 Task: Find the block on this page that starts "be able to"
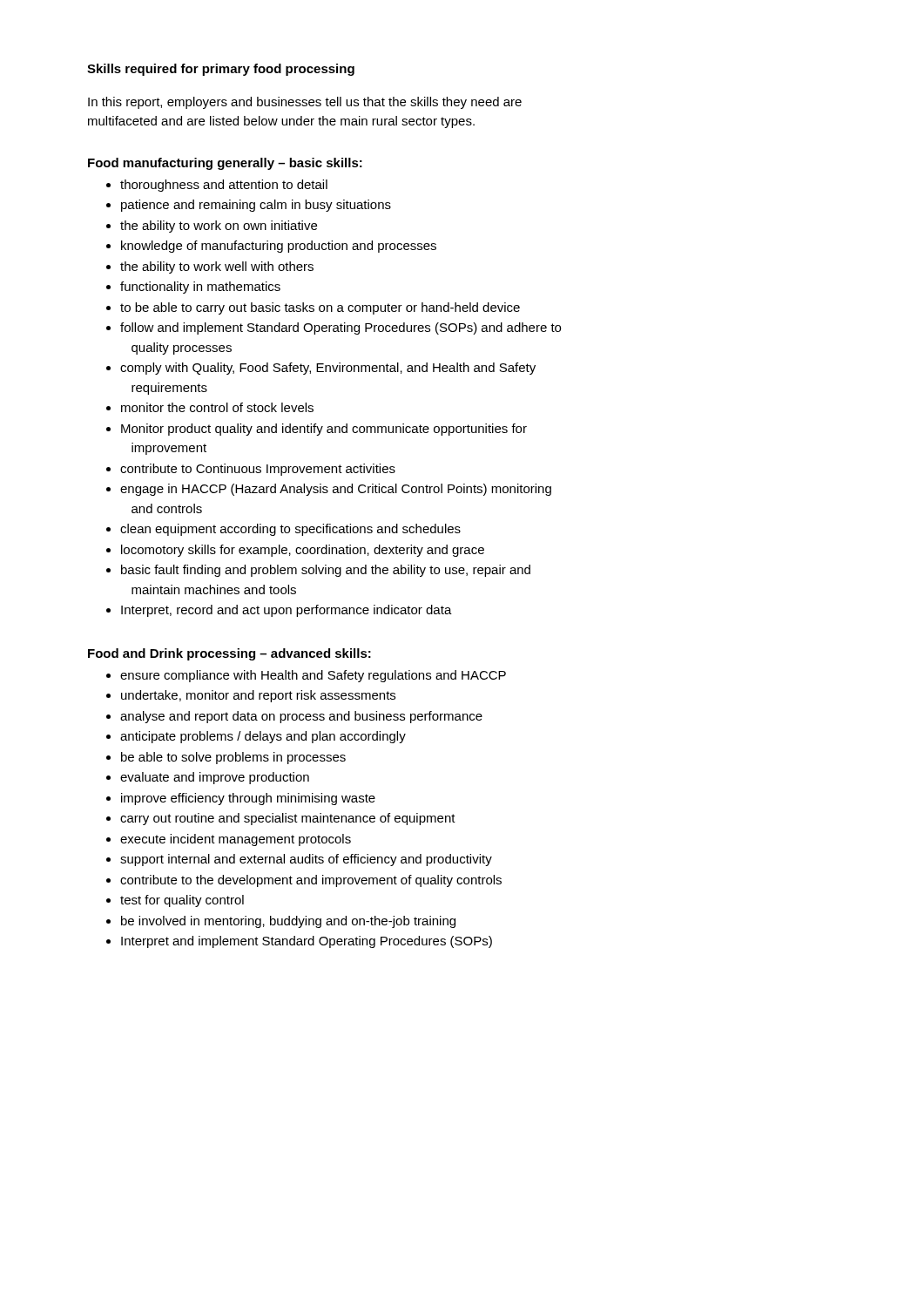point(233,758)
